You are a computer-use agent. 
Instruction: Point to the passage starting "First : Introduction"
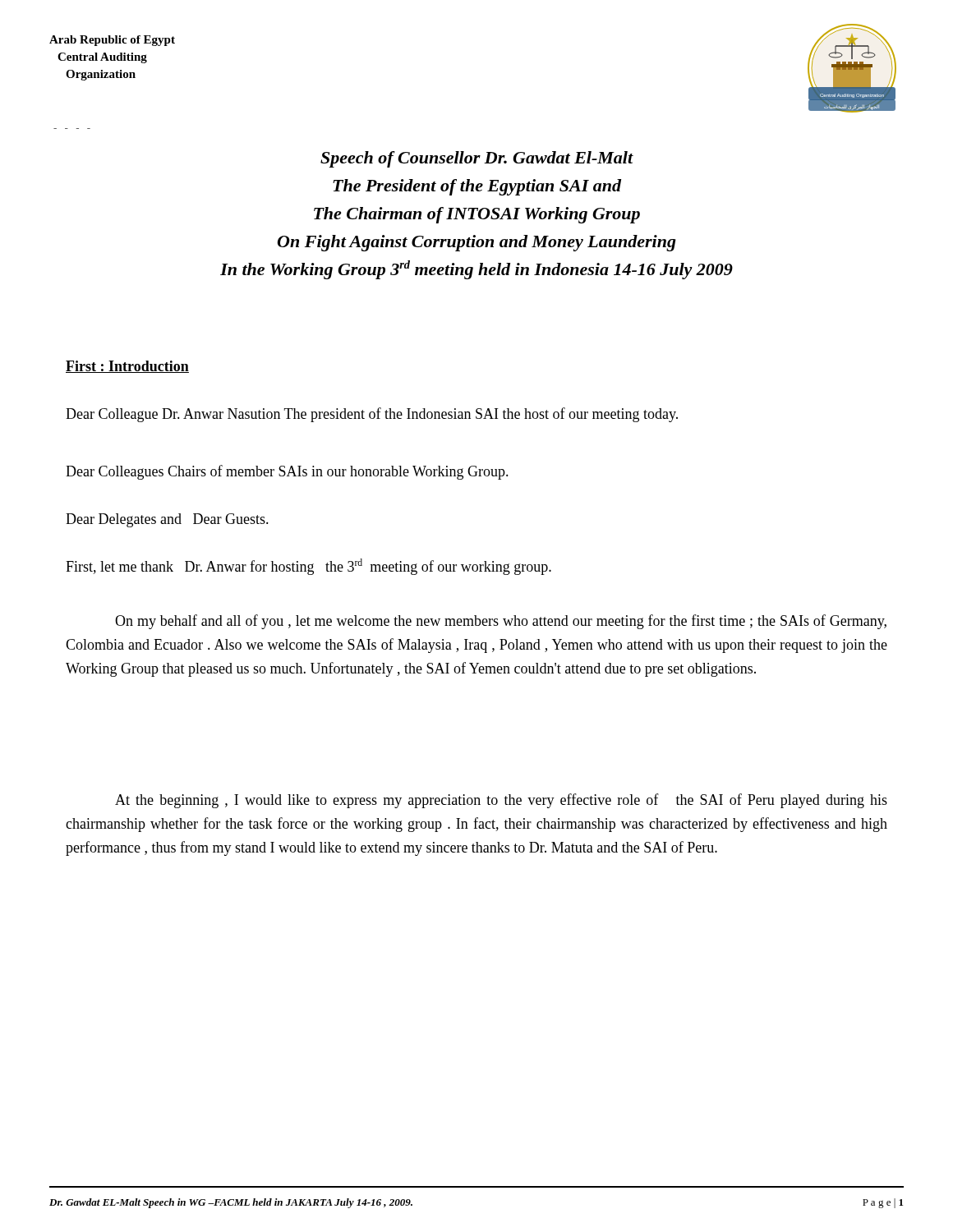click(127, 366)
